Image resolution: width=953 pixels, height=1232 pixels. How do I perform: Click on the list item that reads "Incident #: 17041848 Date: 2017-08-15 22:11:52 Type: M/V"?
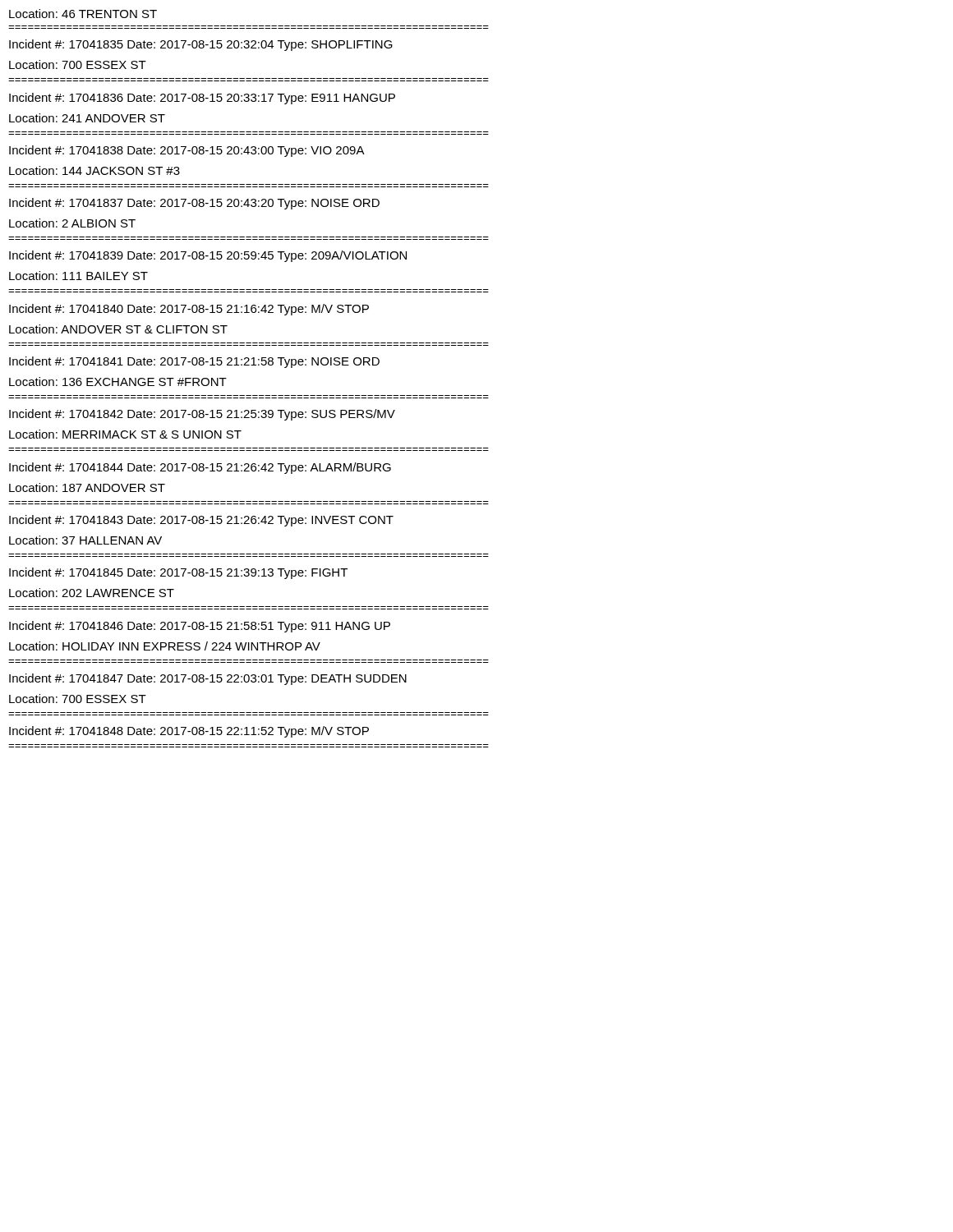(x=189, y=732)
